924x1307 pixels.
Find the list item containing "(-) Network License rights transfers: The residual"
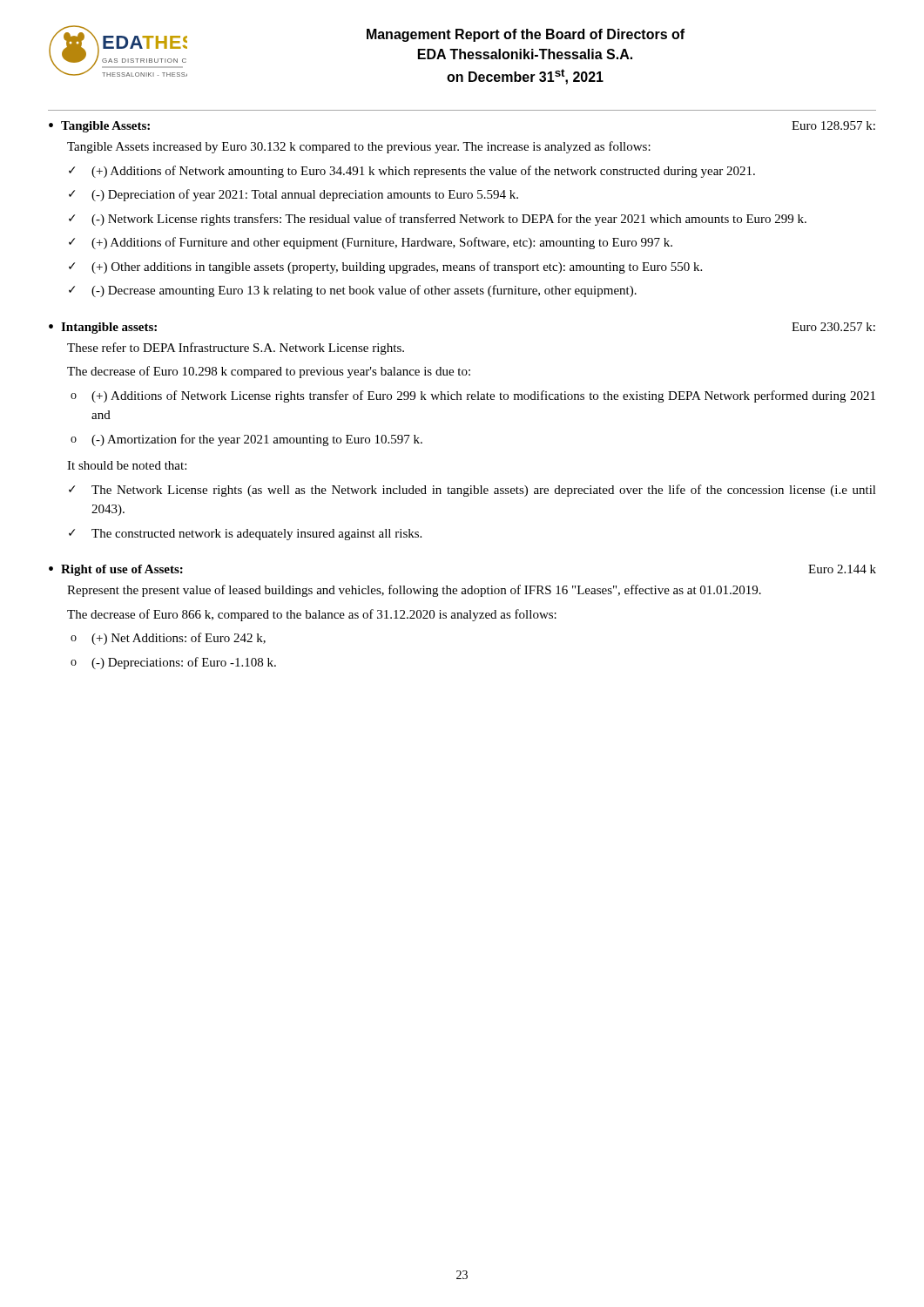click(x=449, y=218)
